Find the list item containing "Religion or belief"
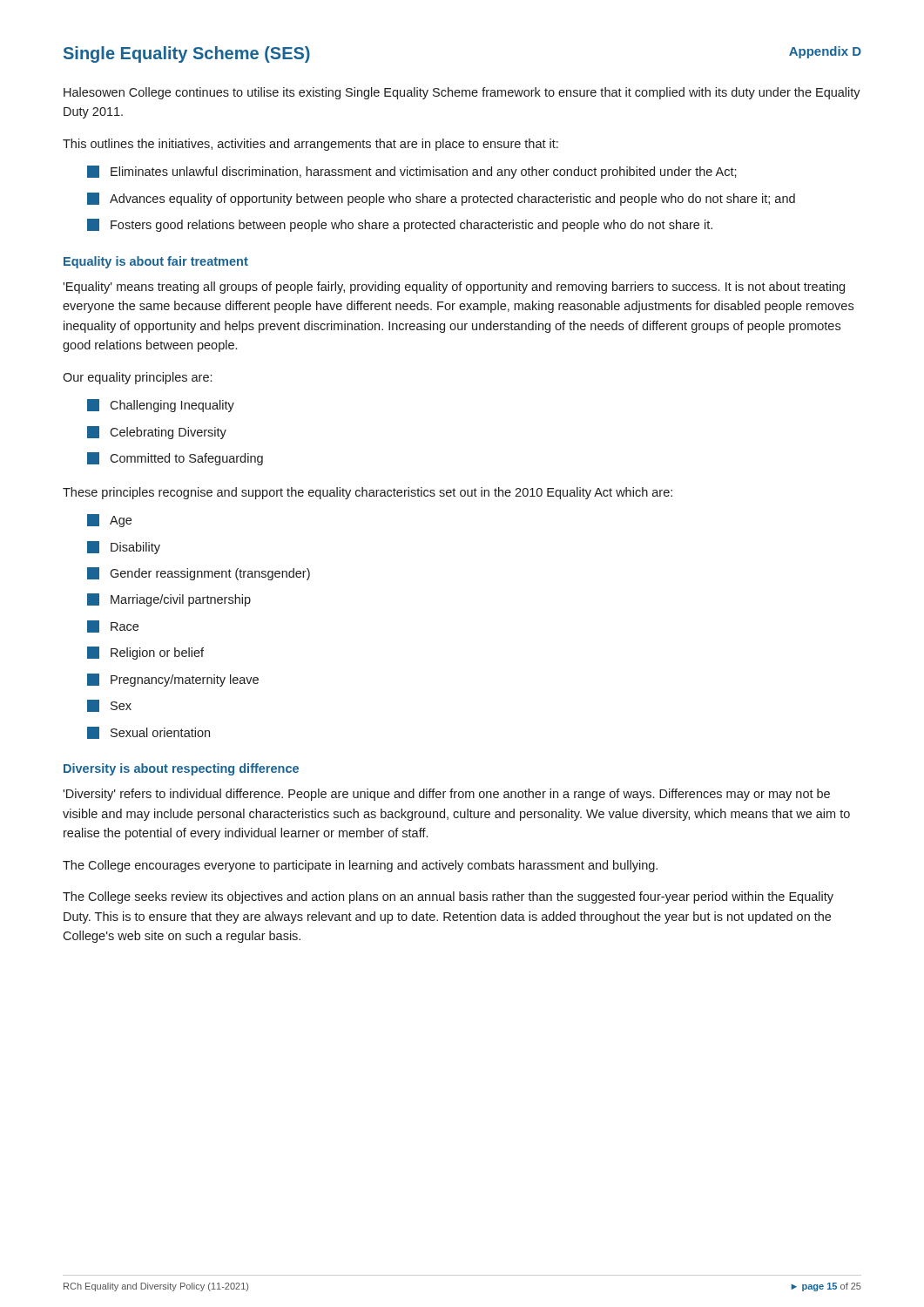Screen dimensions: 1307x924 (x=145, y=653)
